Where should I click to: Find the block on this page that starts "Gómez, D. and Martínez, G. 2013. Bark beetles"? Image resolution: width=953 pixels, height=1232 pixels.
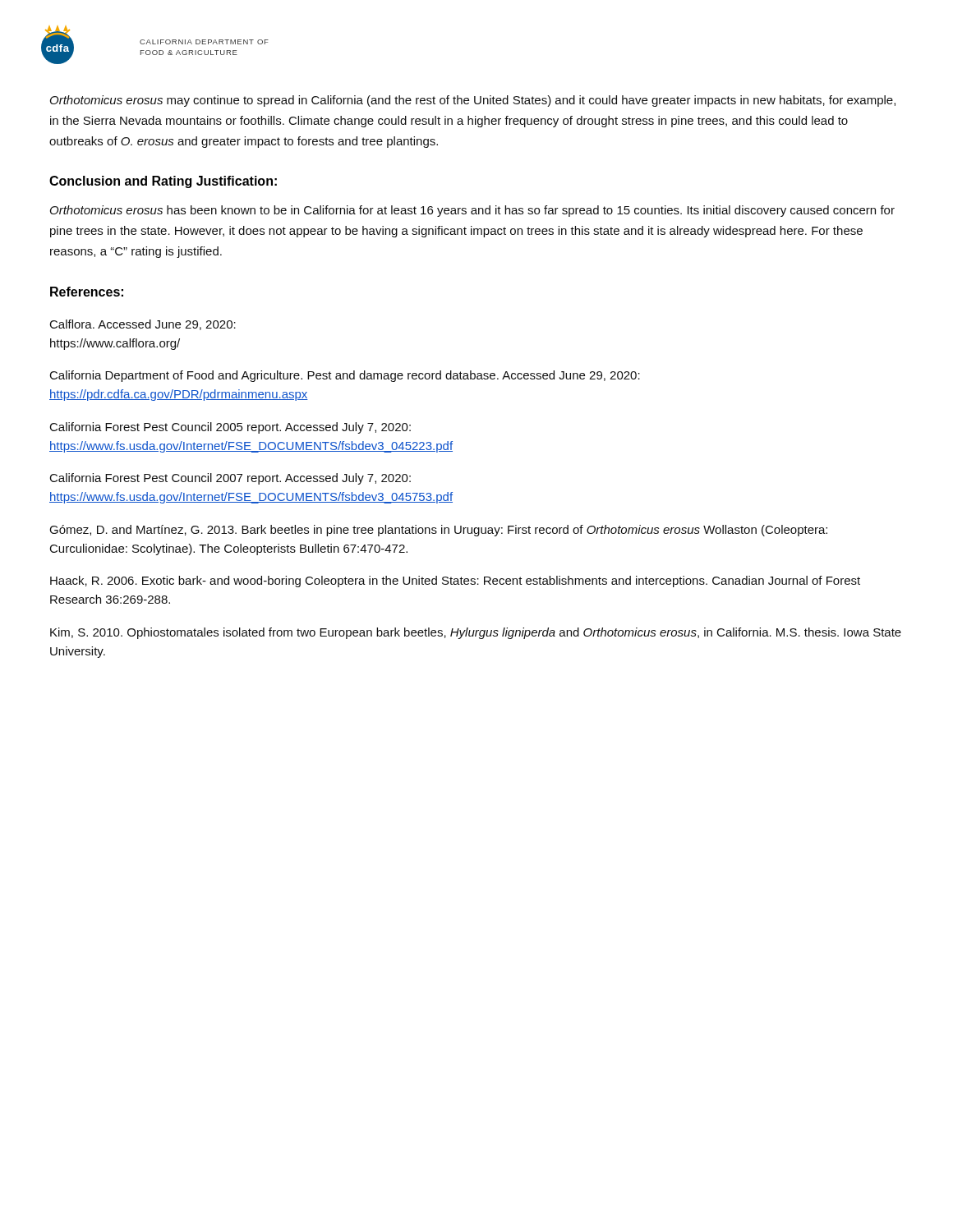tap(439, 539)
